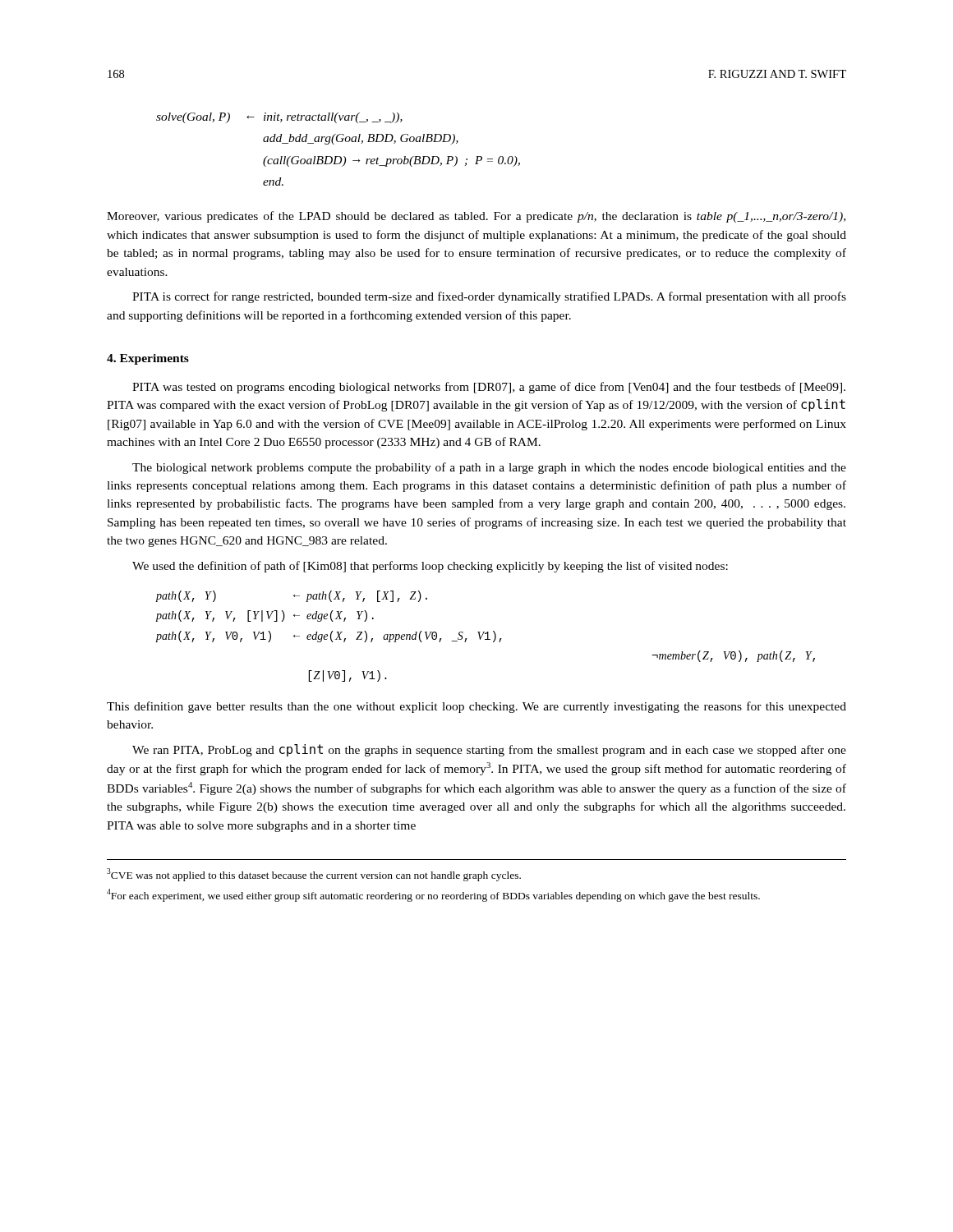
Task: Navigate to the text starting "The biological network problems"
Action: (x=476, y=503)
